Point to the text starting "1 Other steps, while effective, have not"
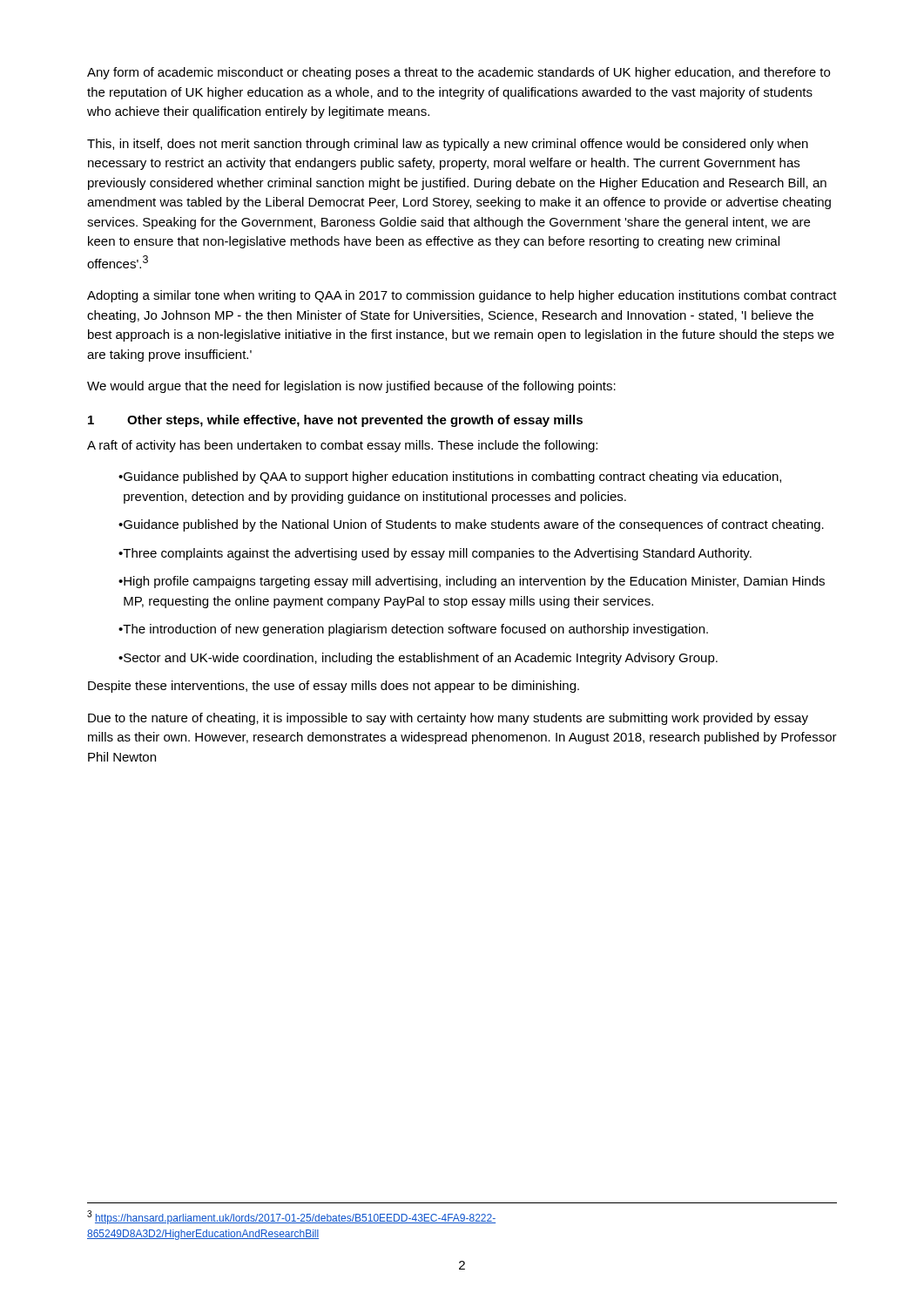 (335, 419)
